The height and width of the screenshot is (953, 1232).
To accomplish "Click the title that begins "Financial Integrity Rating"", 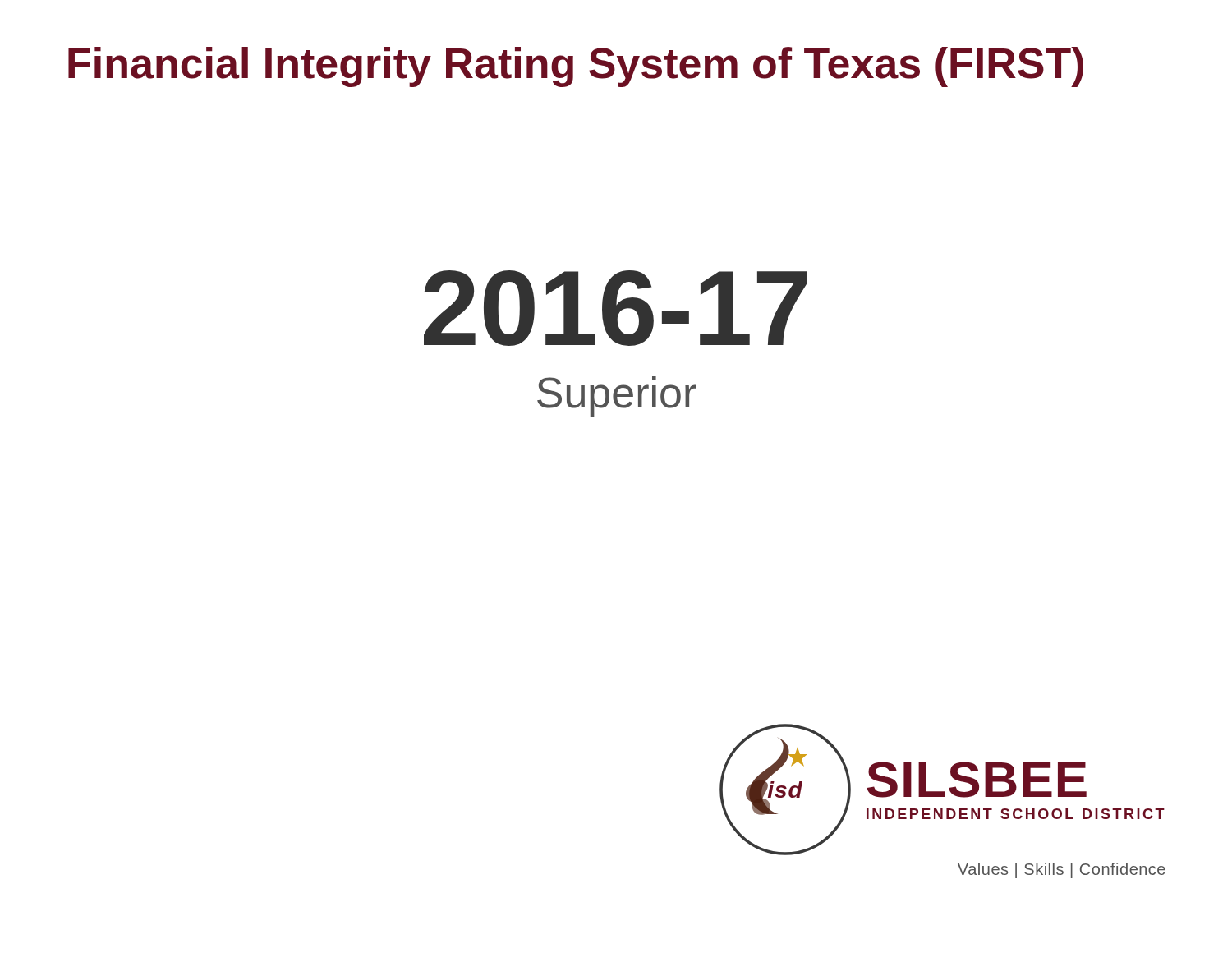I will (616, 64).
